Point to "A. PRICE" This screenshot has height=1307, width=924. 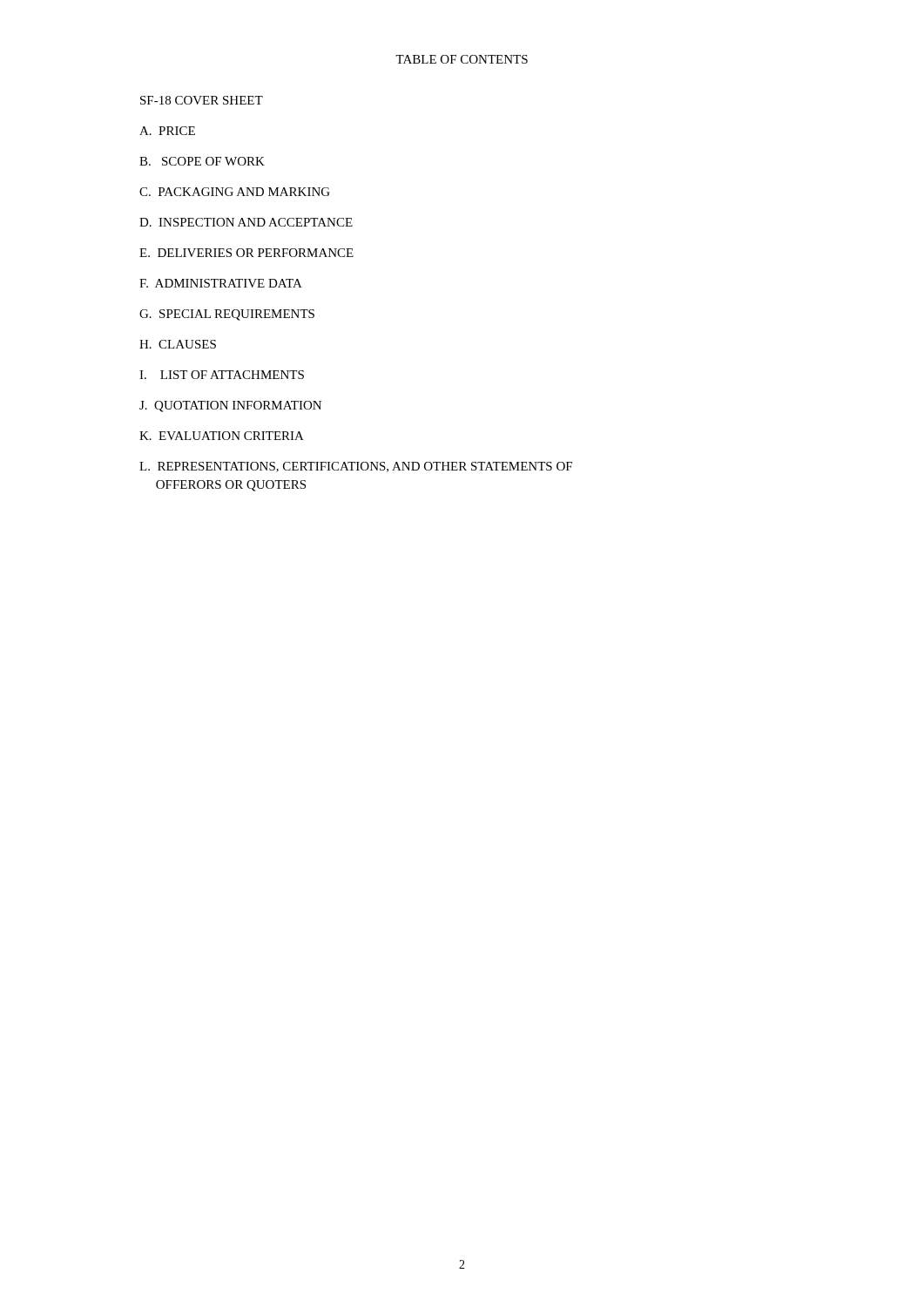click(167, 131)
